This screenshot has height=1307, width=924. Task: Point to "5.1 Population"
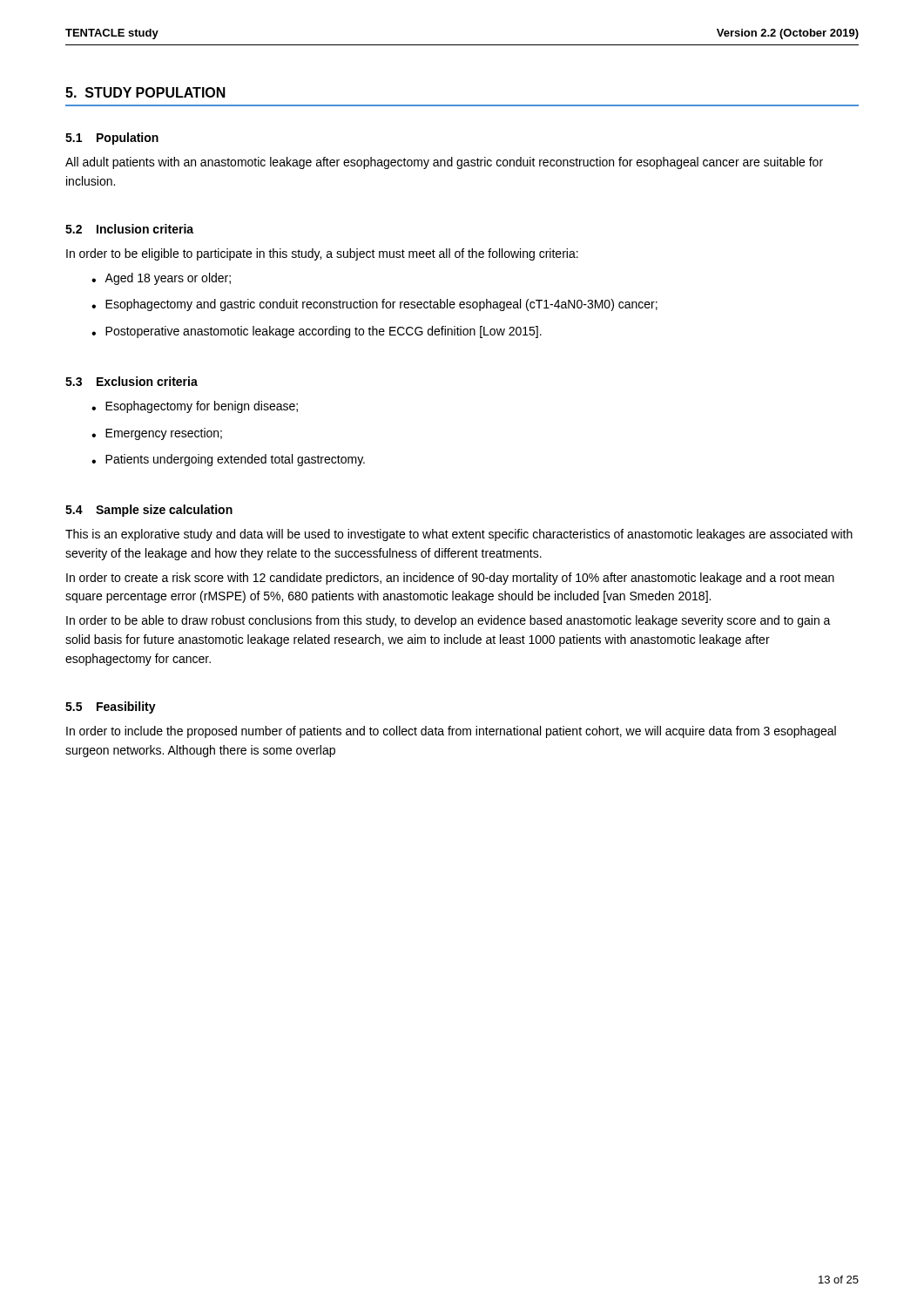(x=112, y=138)
